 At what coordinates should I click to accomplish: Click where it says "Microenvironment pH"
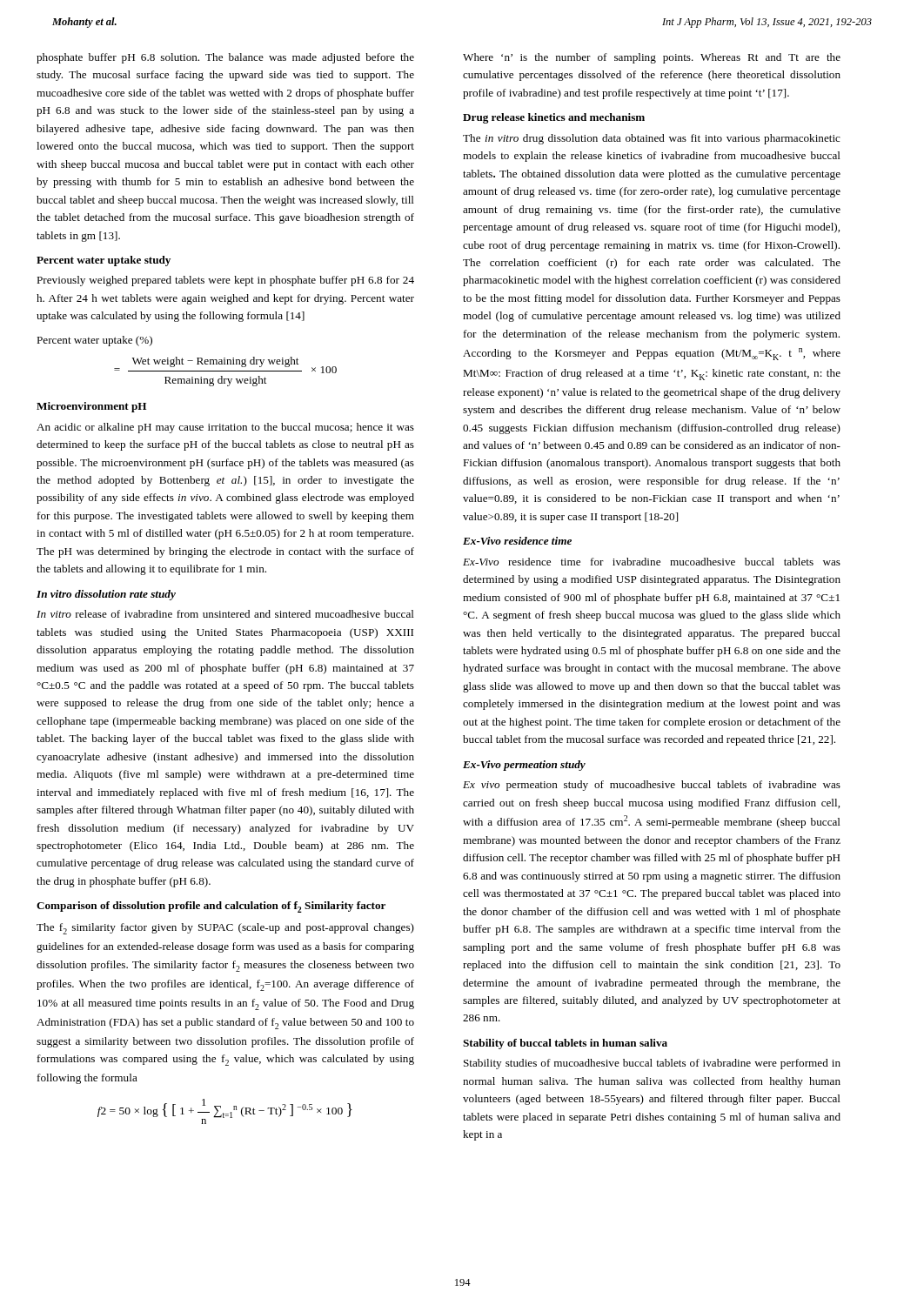tap(92, 406)
